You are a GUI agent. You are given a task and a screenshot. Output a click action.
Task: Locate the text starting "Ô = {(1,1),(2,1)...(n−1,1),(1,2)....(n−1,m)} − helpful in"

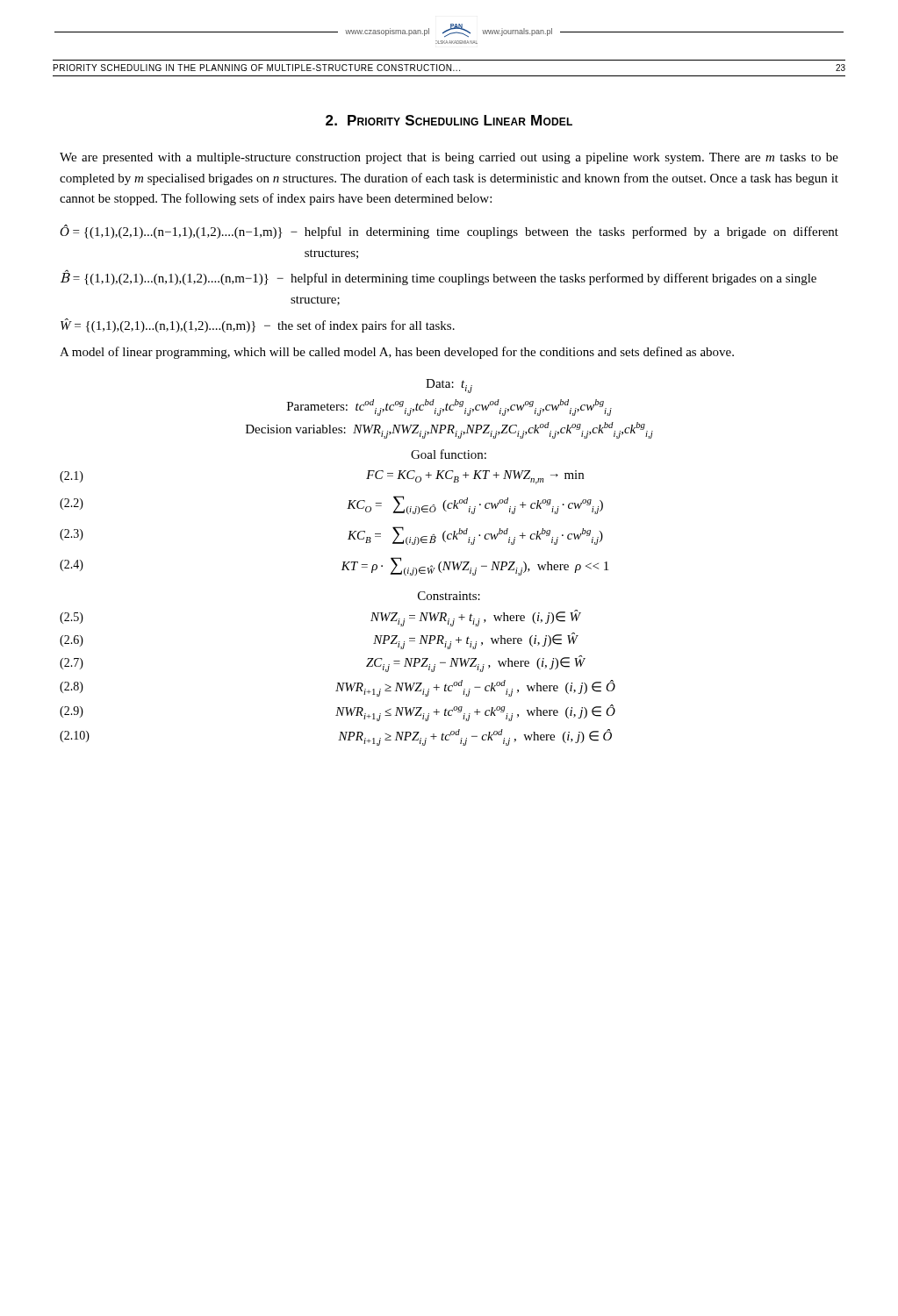tap(449, 243)
